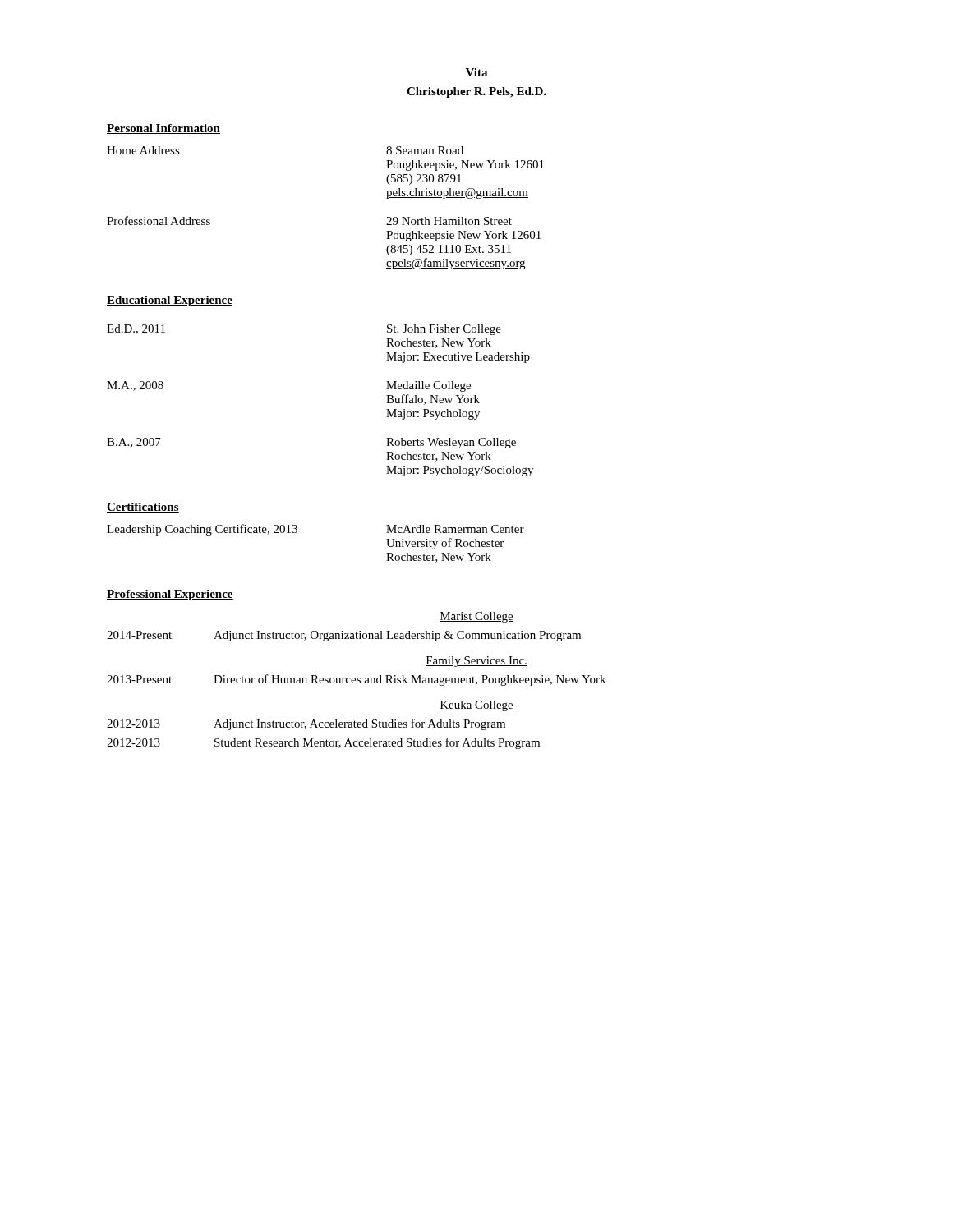953x1232 pixels.
Task: Locate the text starting "Professional Address 29 North Hamilton"
Action: tap(476, 242)
